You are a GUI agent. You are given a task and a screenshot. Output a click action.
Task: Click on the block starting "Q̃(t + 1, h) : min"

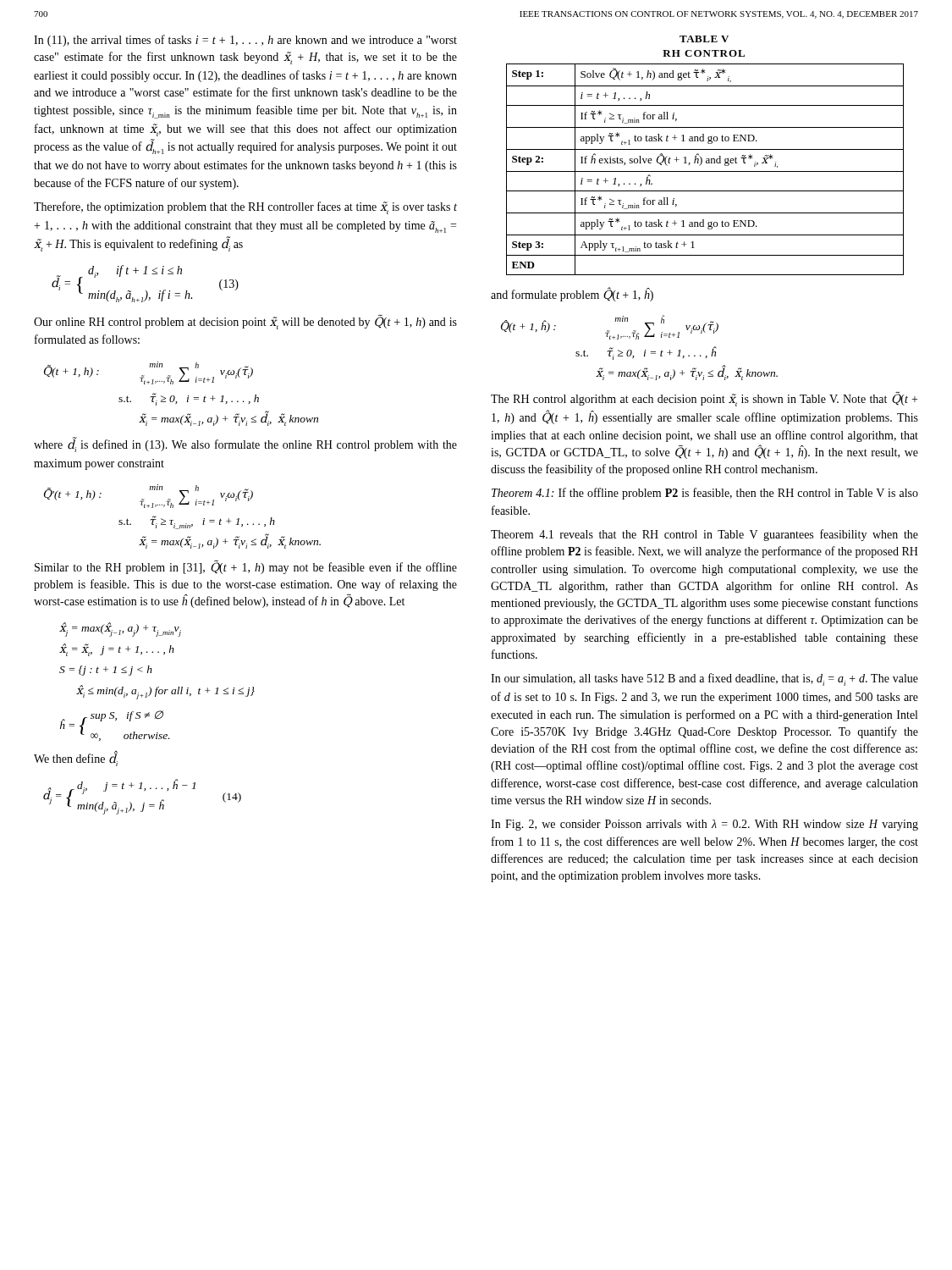click(250, 393)
